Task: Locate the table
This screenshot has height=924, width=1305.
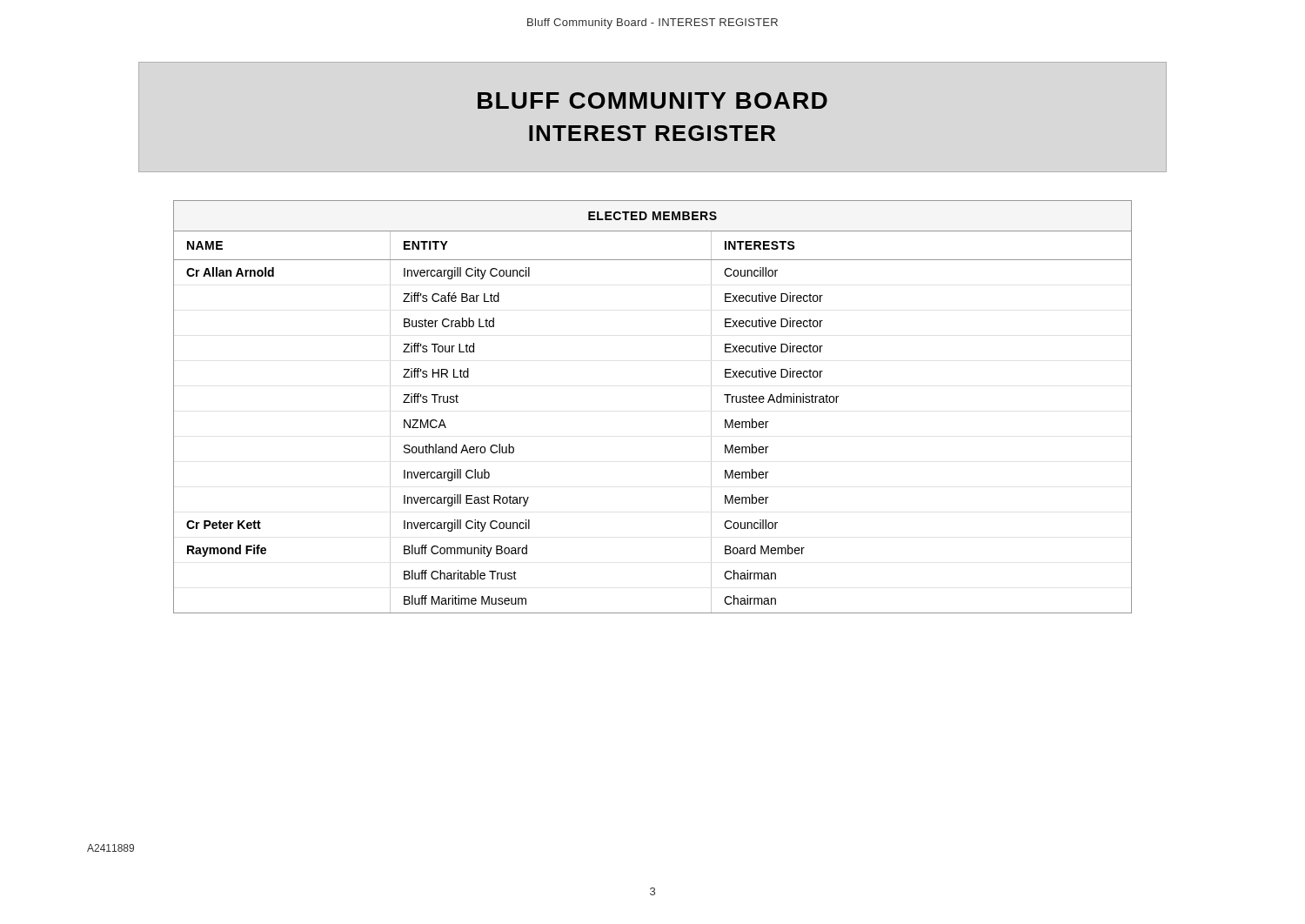Action: [x=652, y=407]
